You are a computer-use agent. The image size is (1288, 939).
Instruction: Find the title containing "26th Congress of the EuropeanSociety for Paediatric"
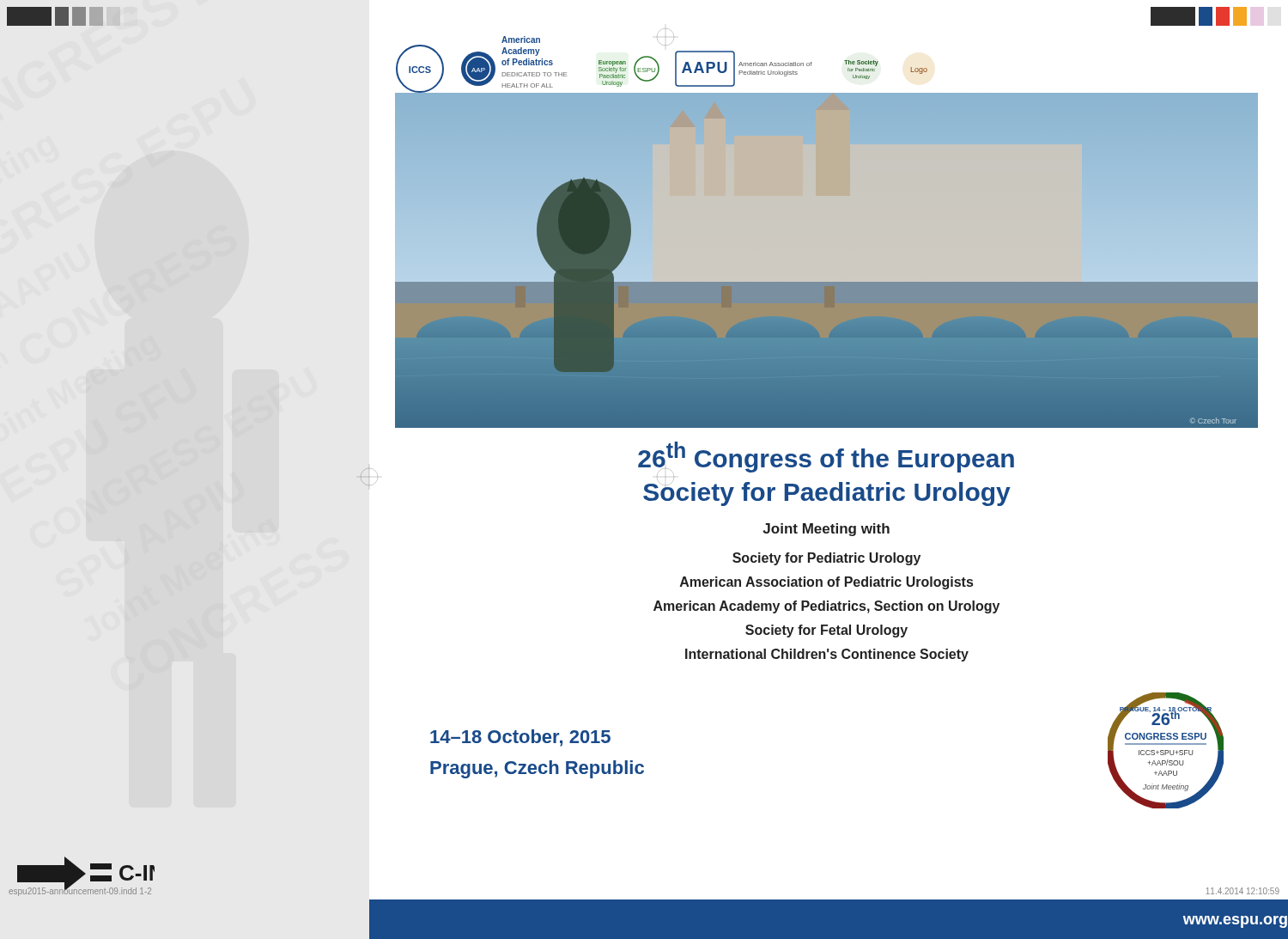point(827,472)
